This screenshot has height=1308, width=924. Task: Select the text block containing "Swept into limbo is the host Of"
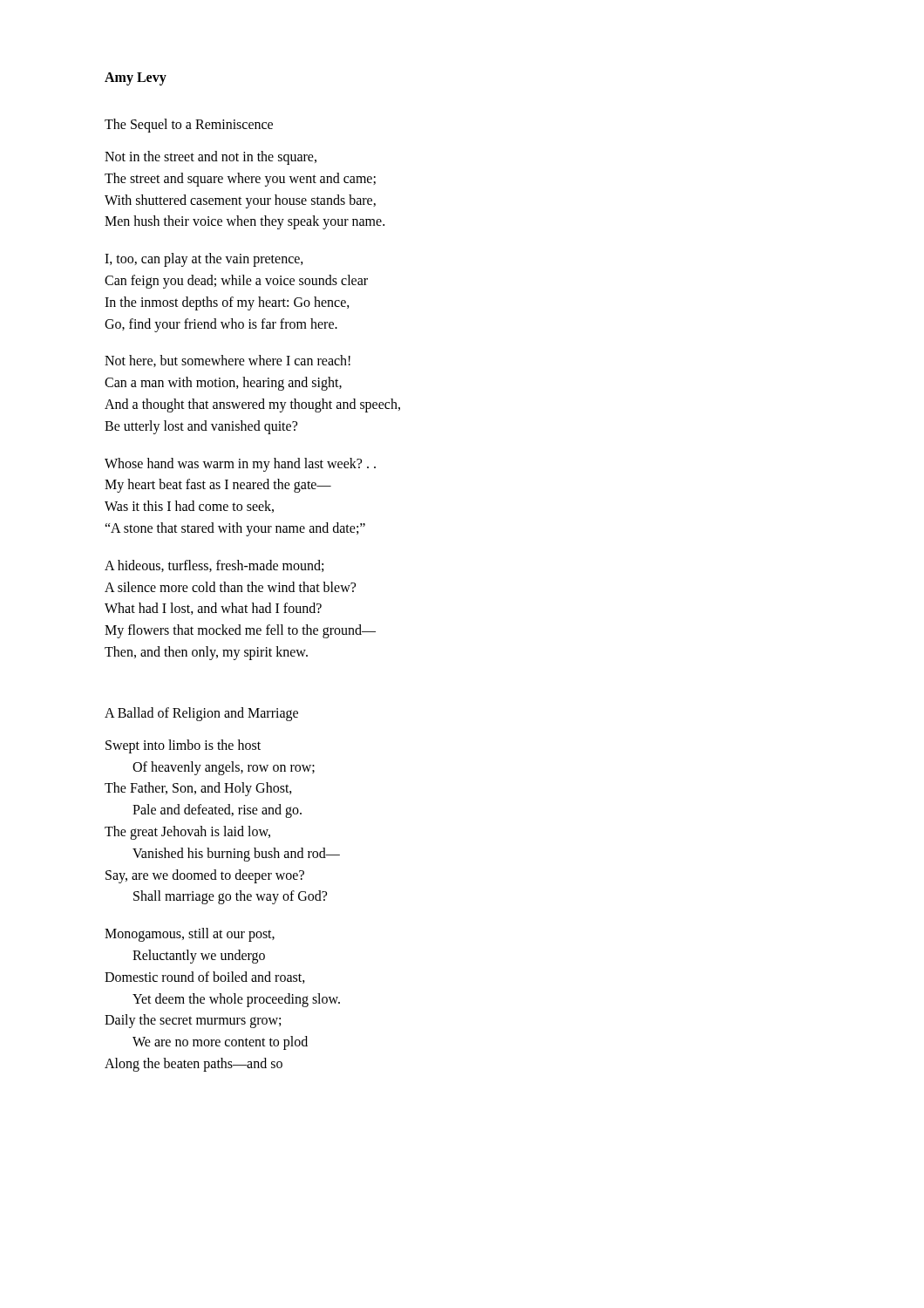pos(183,746)
